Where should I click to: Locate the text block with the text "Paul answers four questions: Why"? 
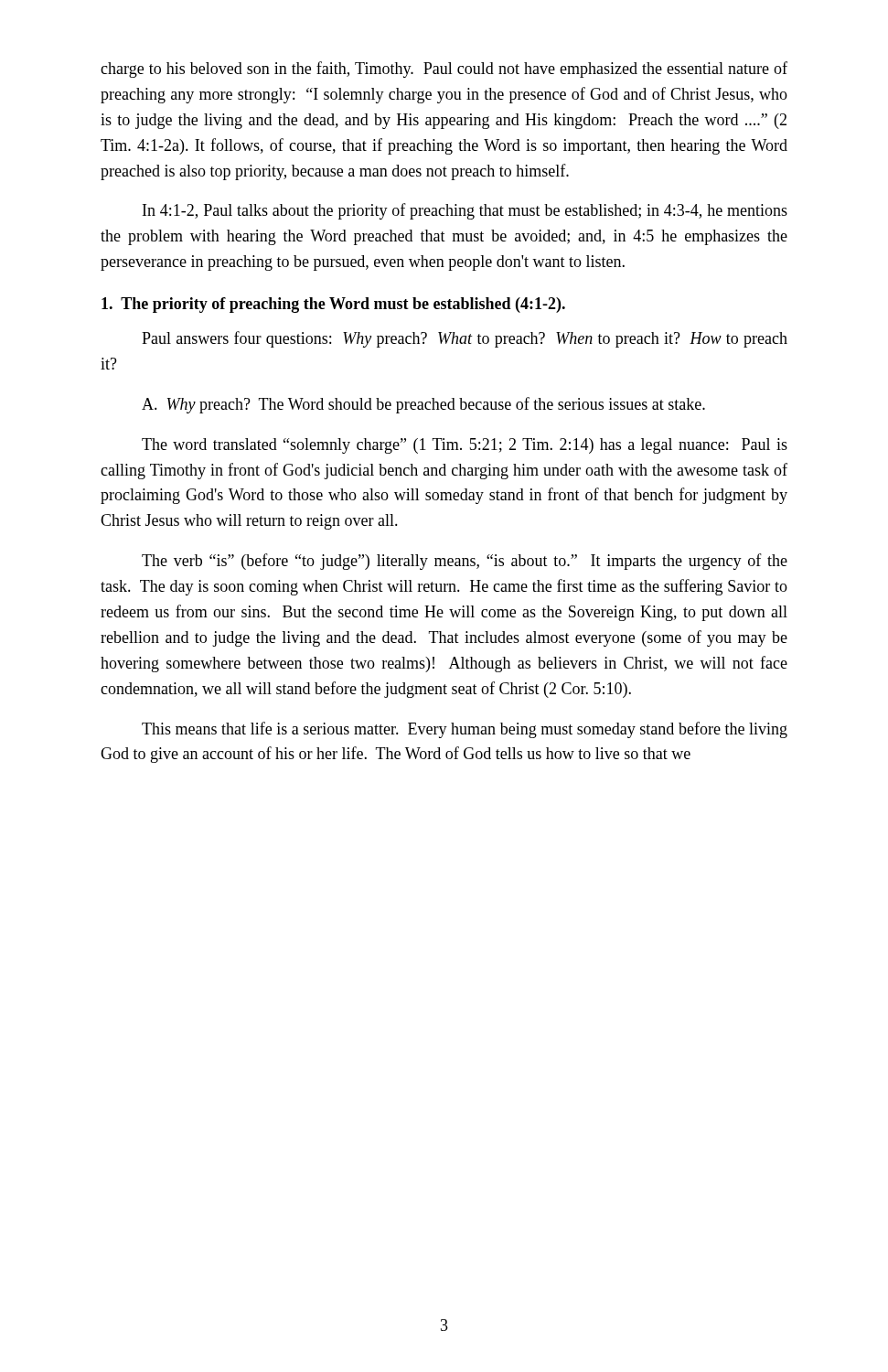click(444, 352)
